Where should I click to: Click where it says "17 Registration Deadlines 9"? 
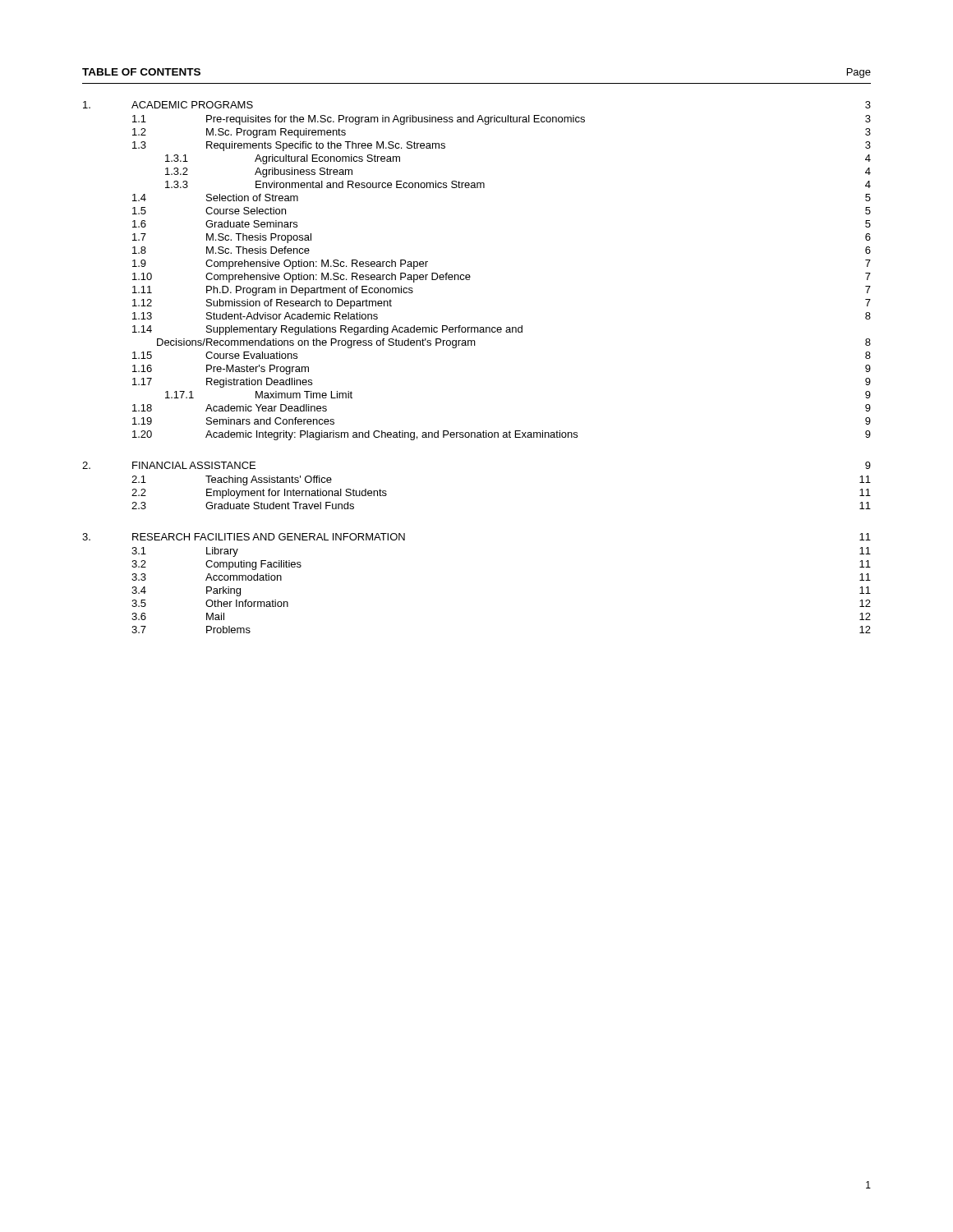pyautogui.click(x=148, y=383)
